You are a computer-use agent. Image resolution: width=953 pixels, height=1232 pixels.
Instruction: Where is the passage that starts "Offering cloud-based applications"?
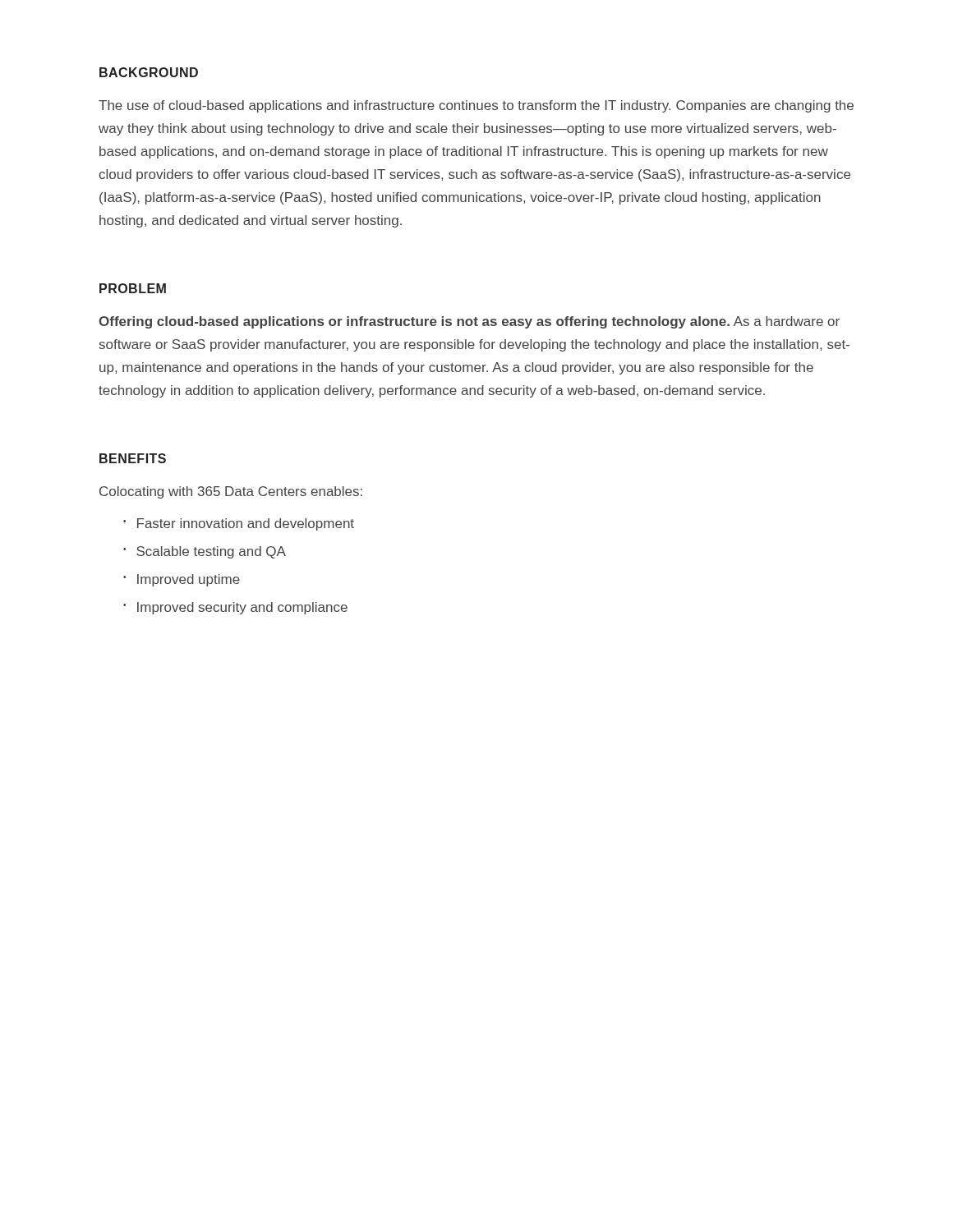(x=476, y=357)
